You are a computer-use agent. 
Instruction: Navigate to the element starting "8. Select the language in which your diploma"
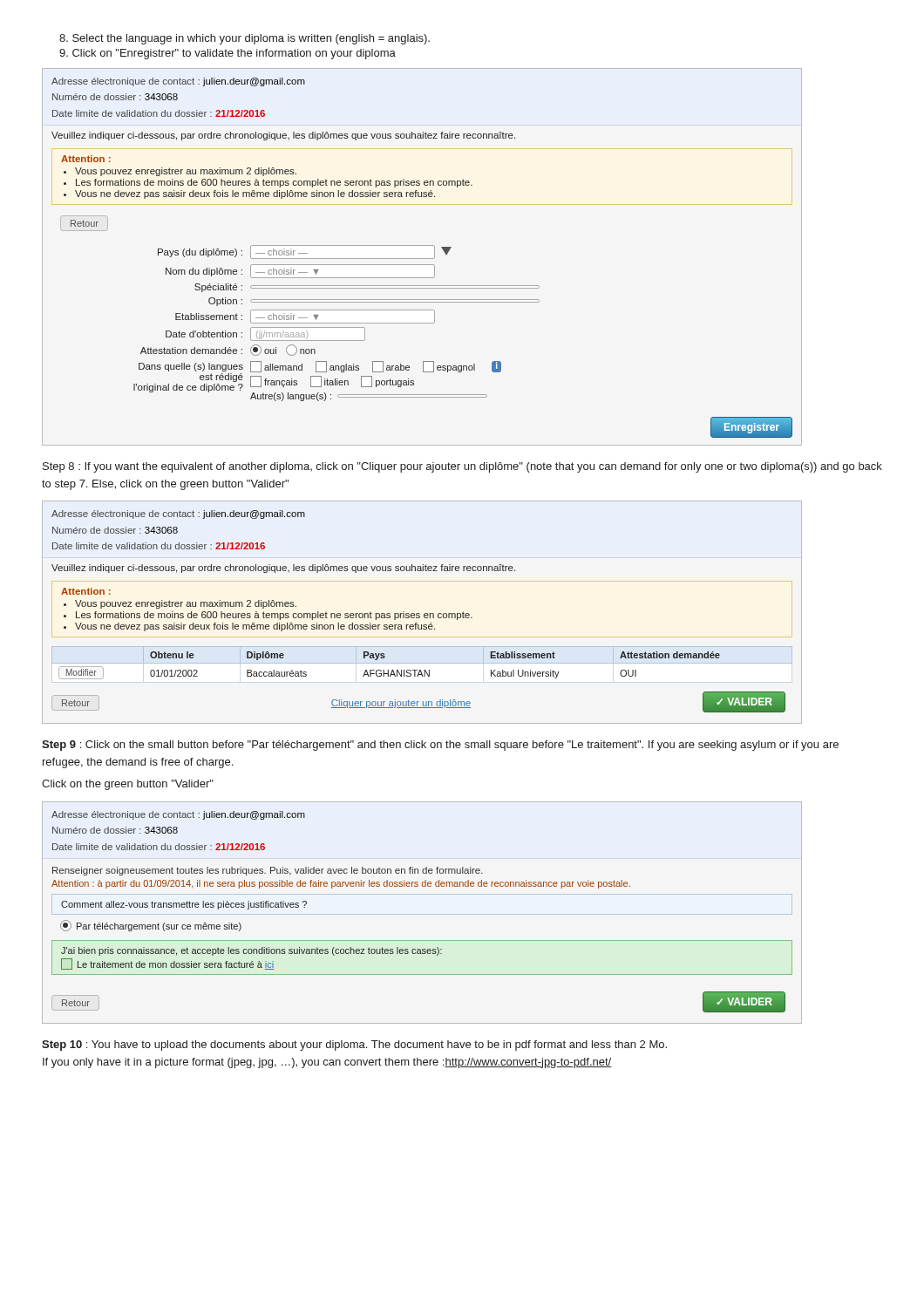click(245, 38)
